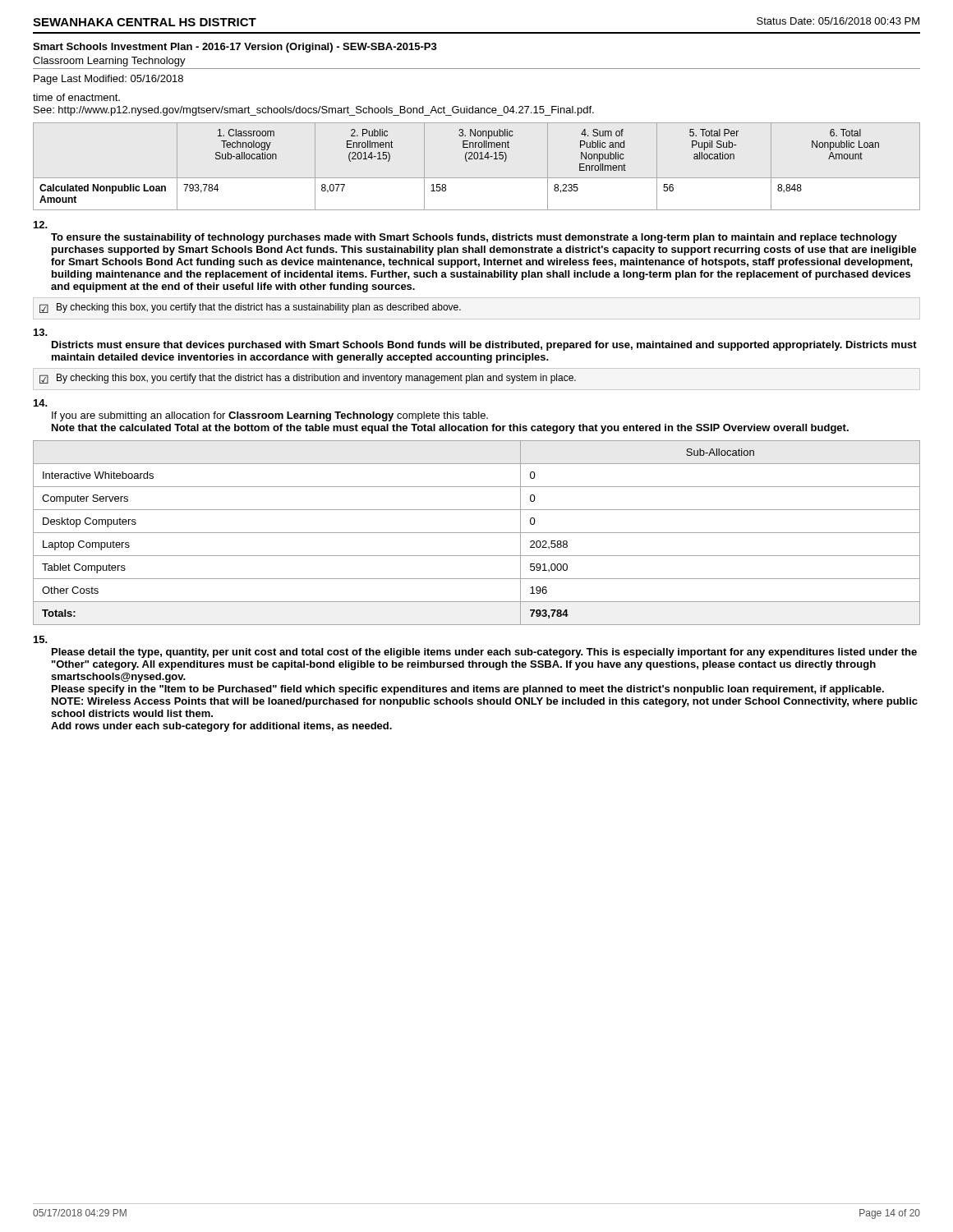Locate the block of text that opens with "14. If you are submitting"
This screenshot has width=953, height=1232.
476,415
